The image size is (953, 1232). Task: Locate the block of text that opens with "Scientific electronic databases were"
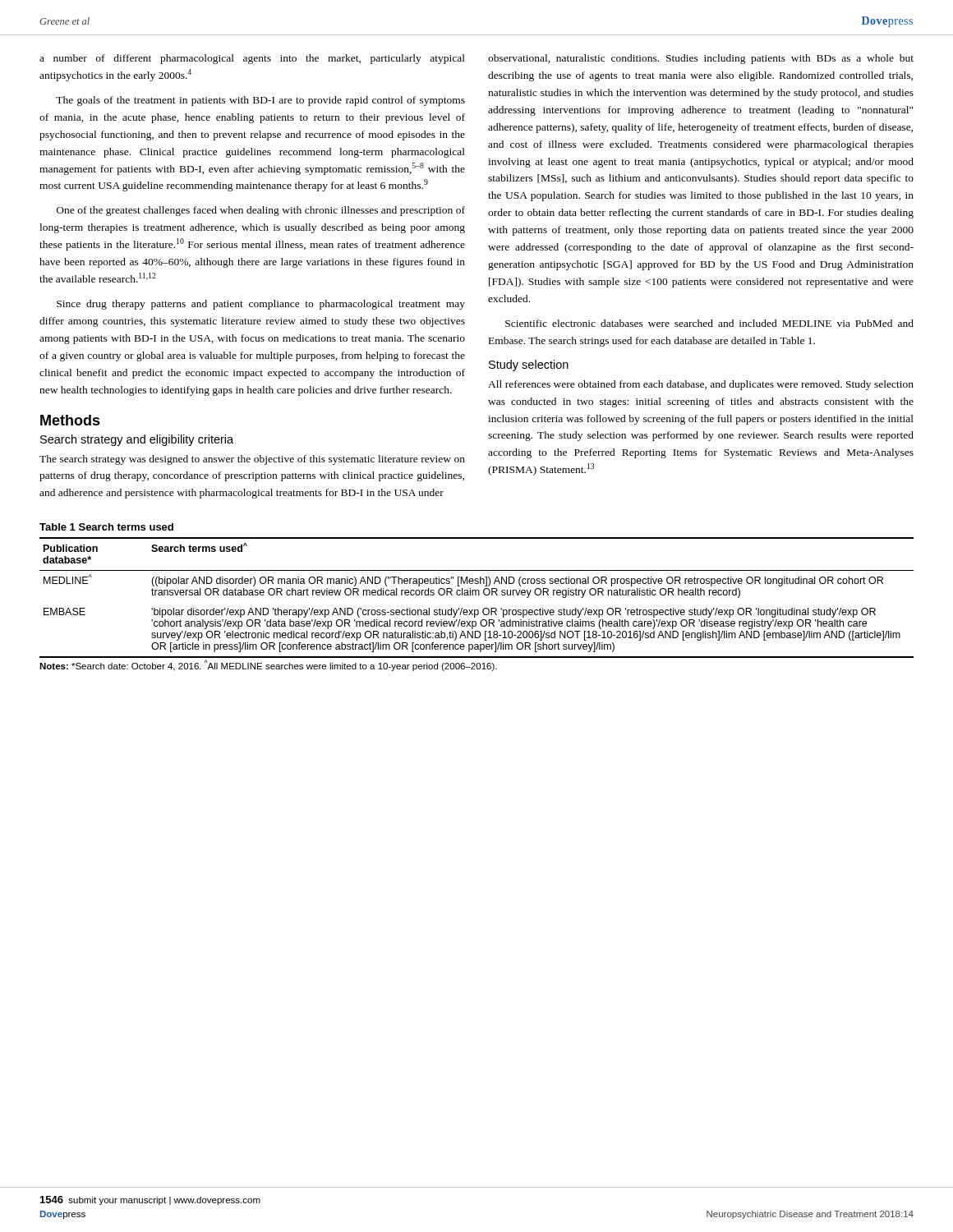pos(701,332)
